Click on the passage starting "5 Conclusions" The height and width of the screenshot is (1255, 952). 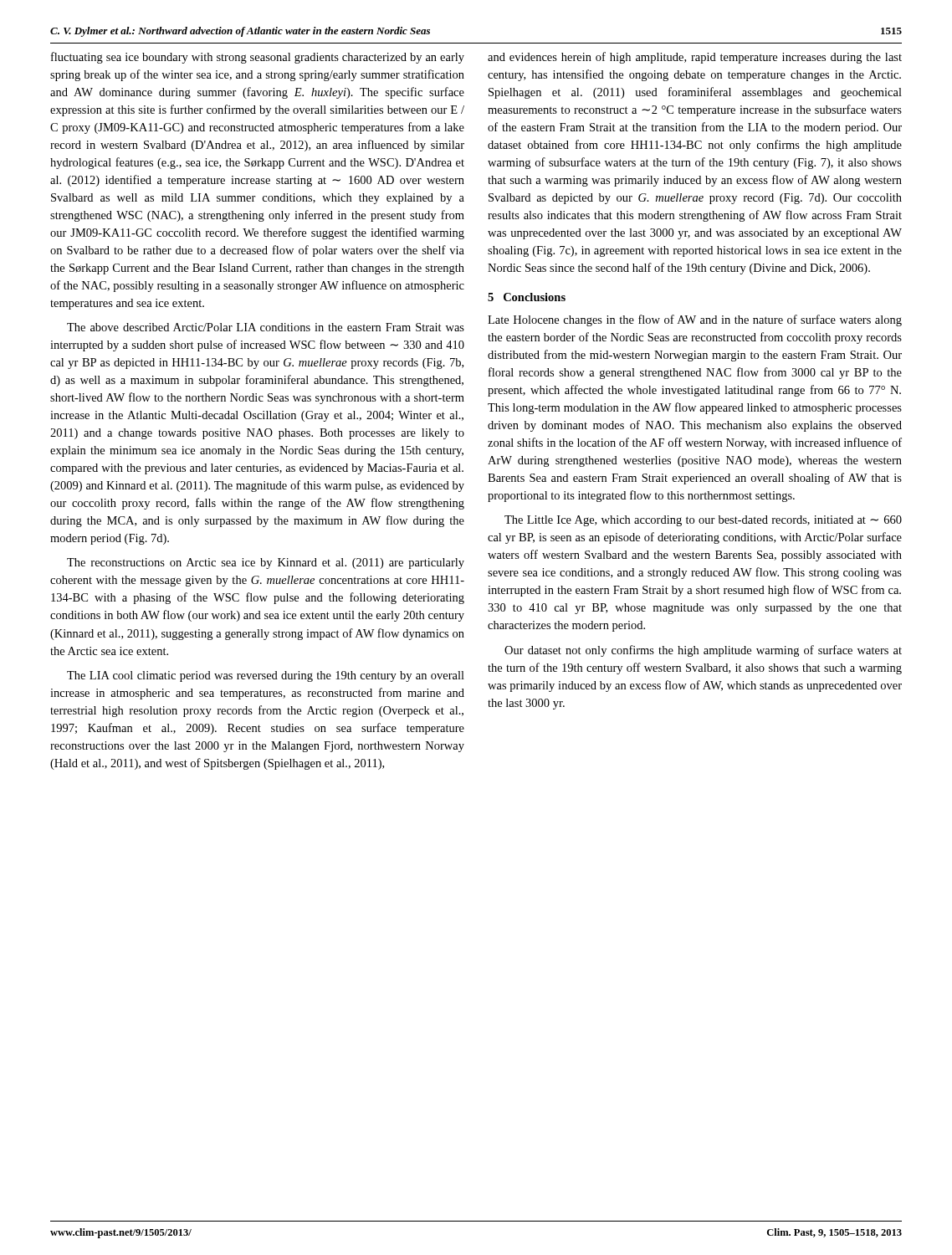click(527, 297)
